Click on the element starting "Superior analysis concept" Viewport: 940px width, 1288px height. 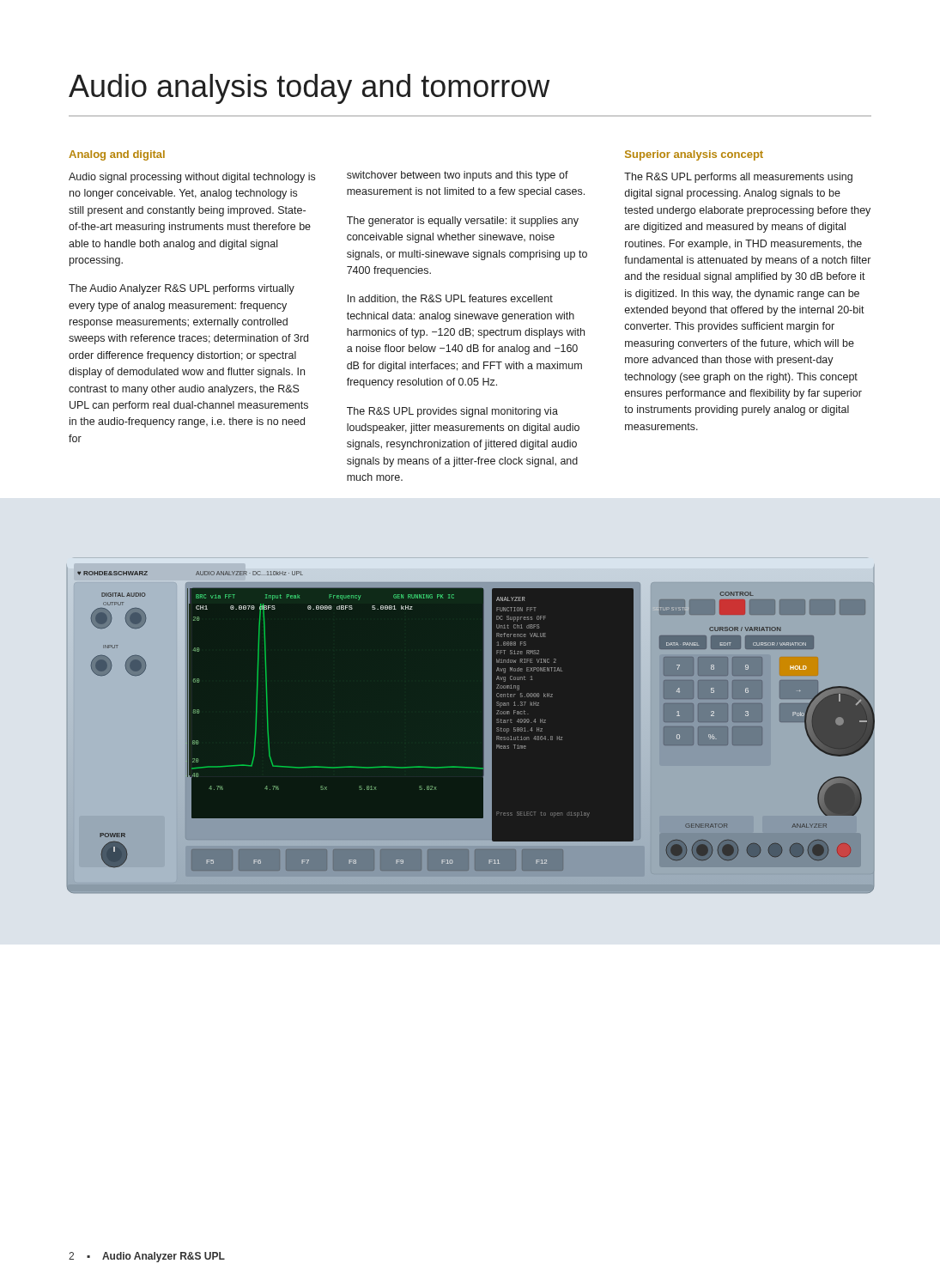pos(748,154)
